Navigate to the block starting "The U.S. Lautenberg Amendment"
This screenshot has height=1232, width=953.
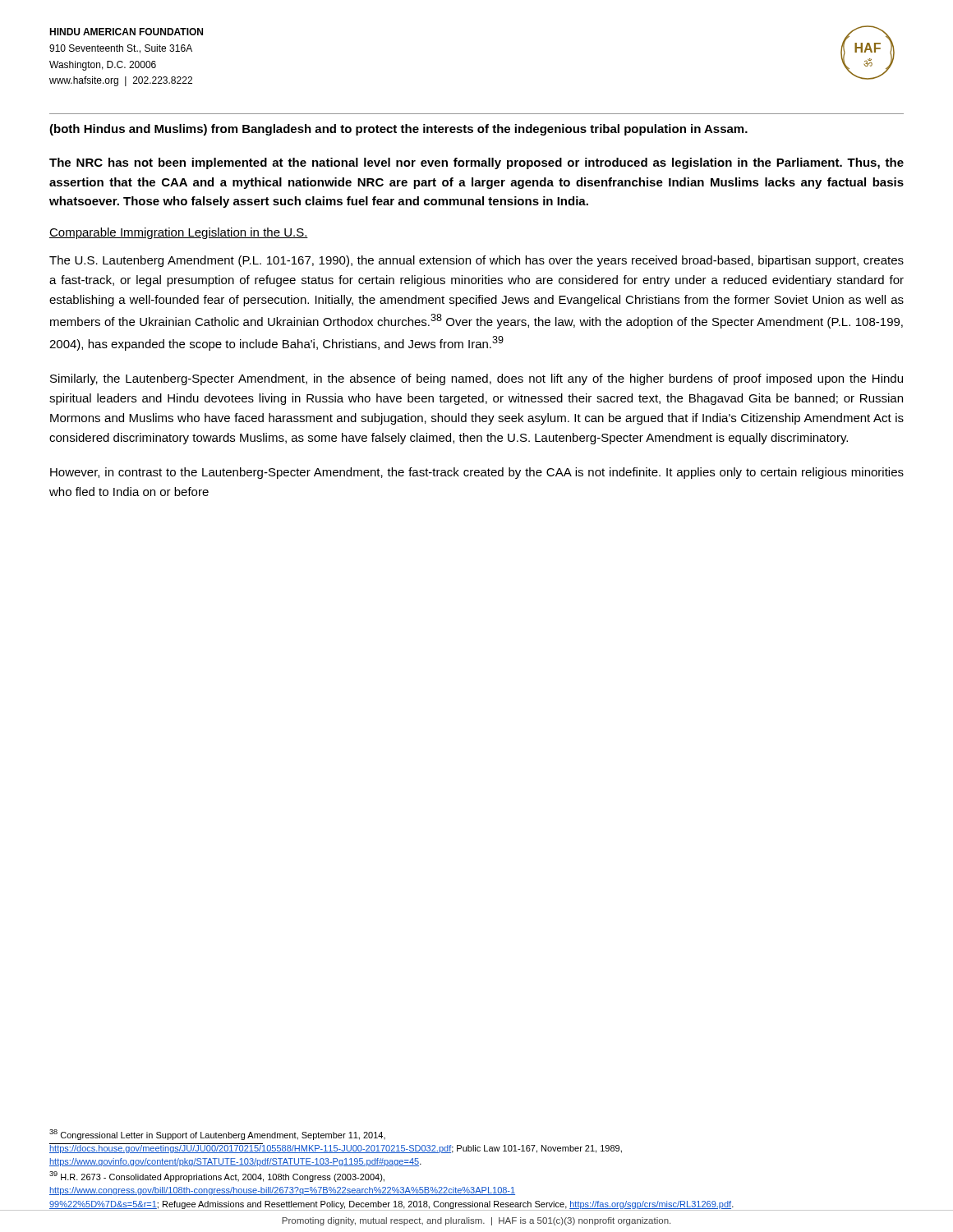476,302
